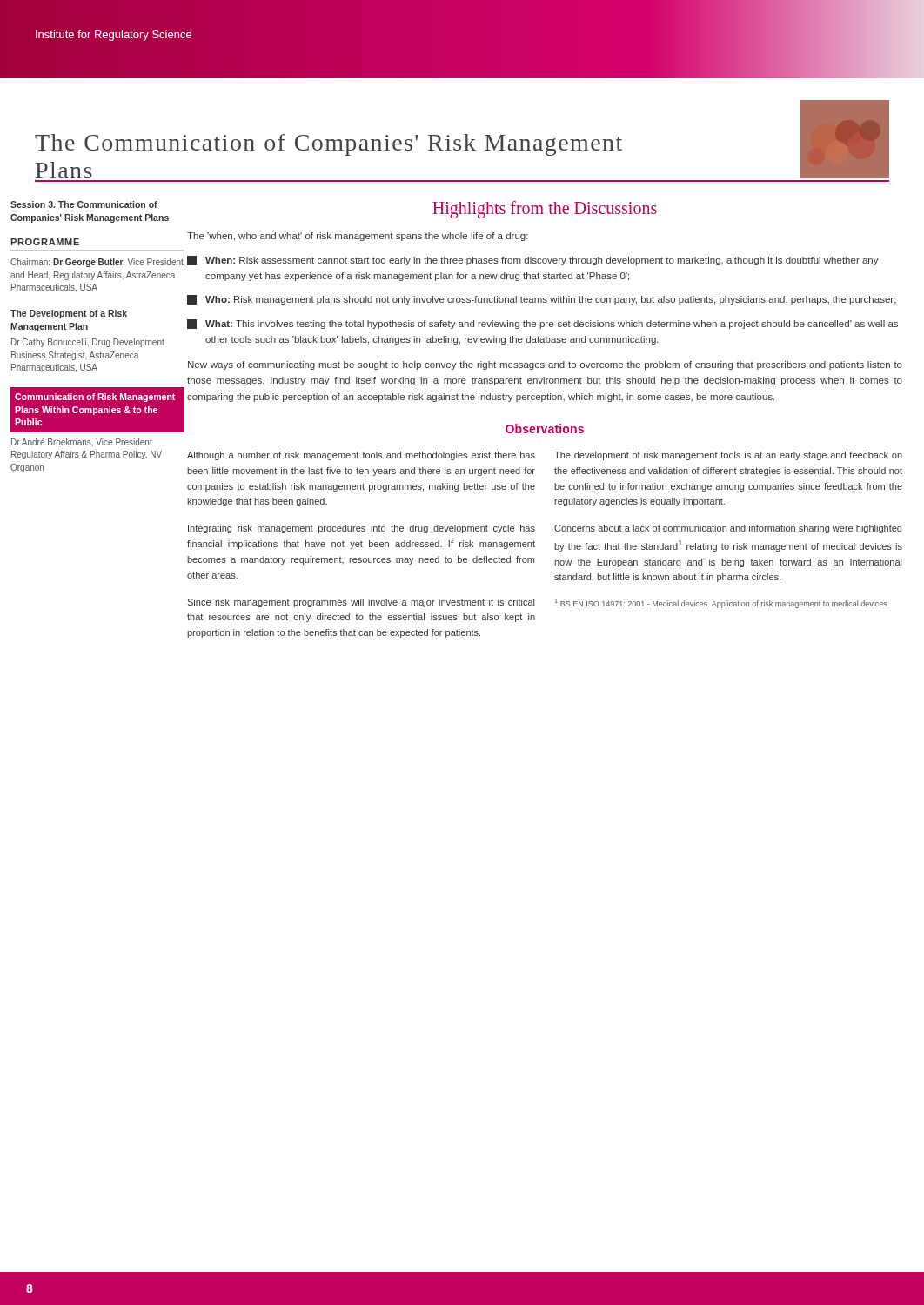Select the photo
Viewport: 924px width, 1305px height.
[x=845, y=139]
